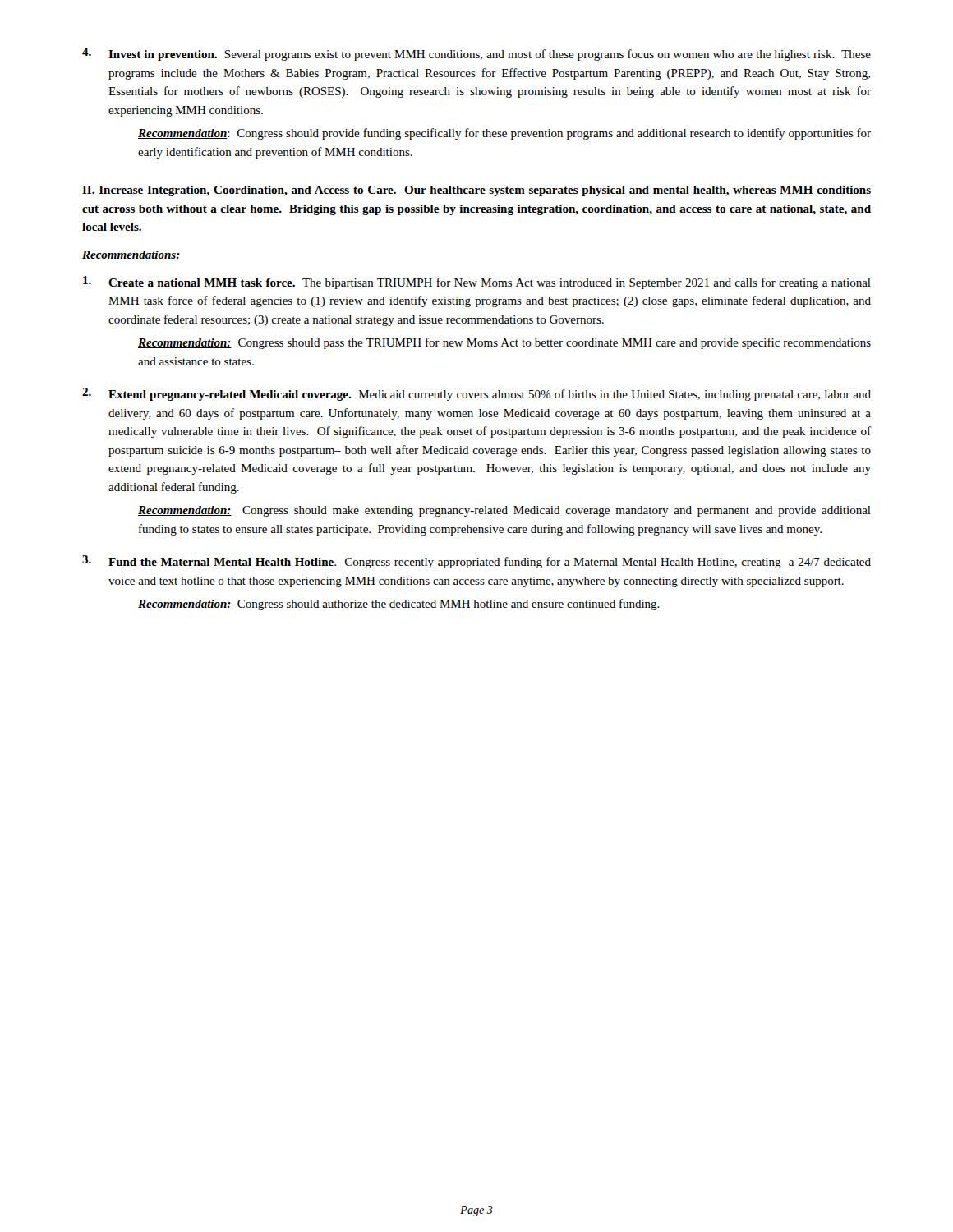Click on the text starting "2. Extend pregnancy-related Medicaid coverage. Medicaid currently covers"
Viewport: 953px width, 1232px height.
click(476, 462)
